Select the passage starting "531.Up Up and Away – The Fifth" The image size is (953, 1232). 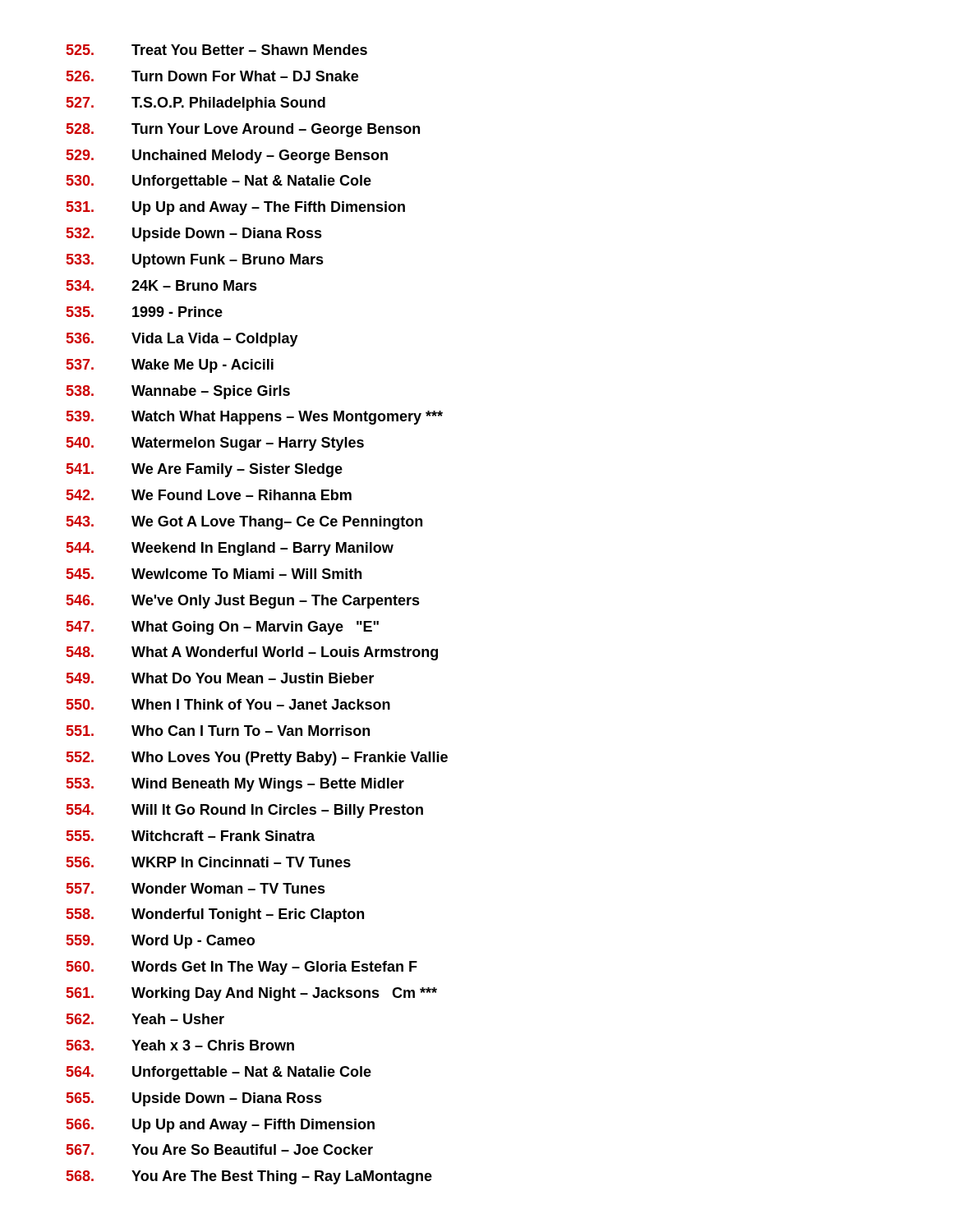tap(236, 208)
